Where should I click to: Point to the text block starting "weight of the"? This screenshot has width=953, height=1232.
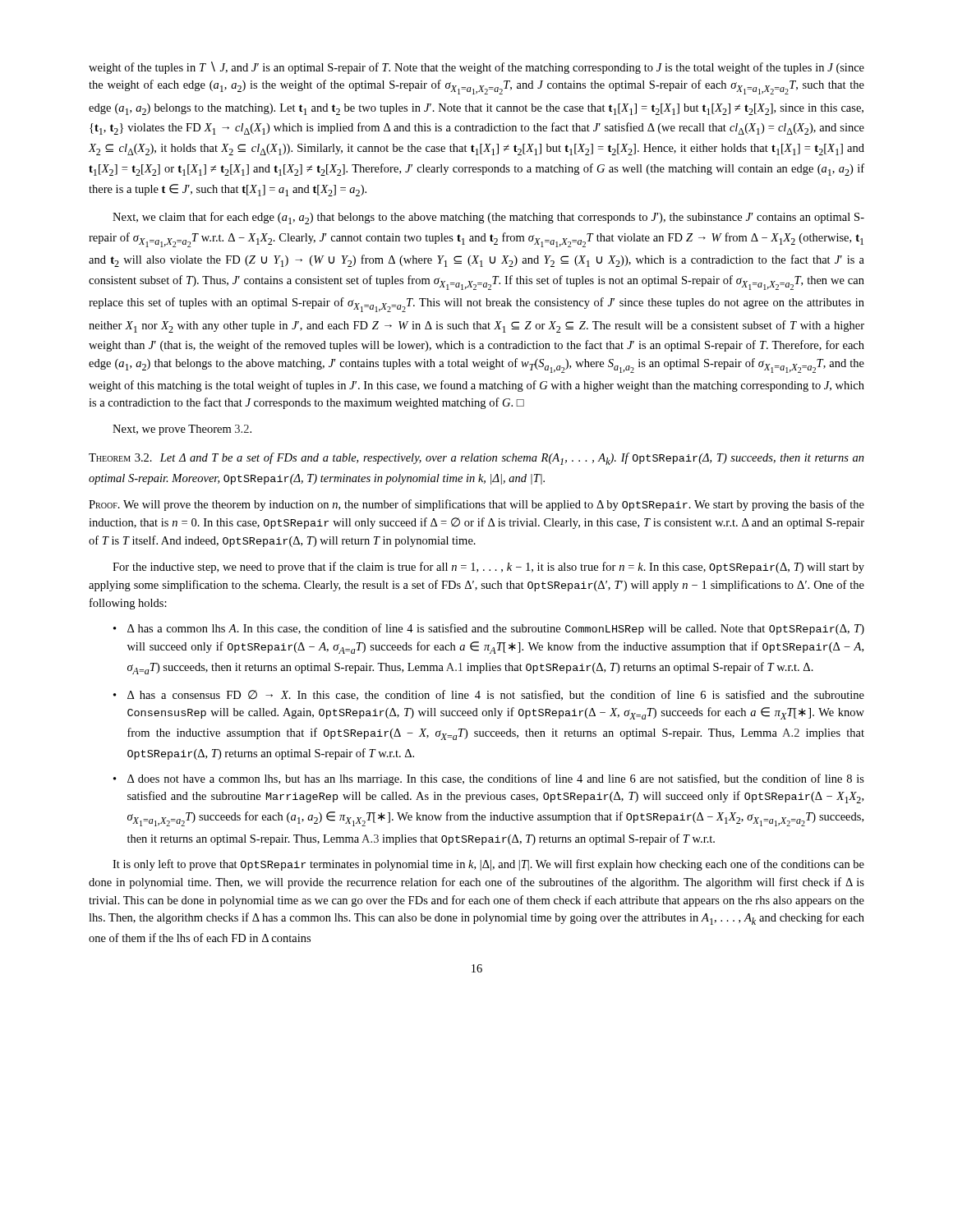tap(476, 130)
